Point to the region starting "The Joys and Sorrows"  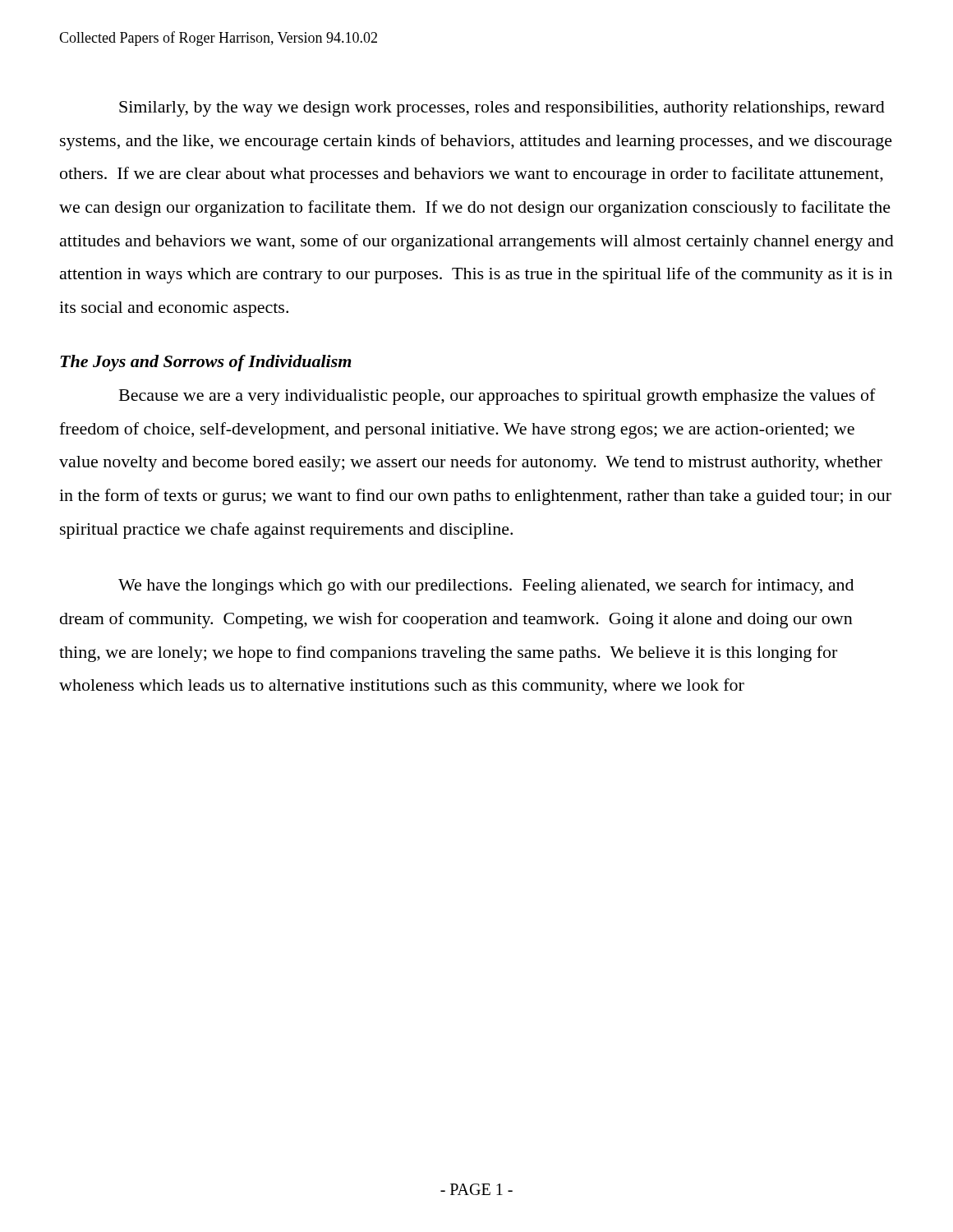206,361
